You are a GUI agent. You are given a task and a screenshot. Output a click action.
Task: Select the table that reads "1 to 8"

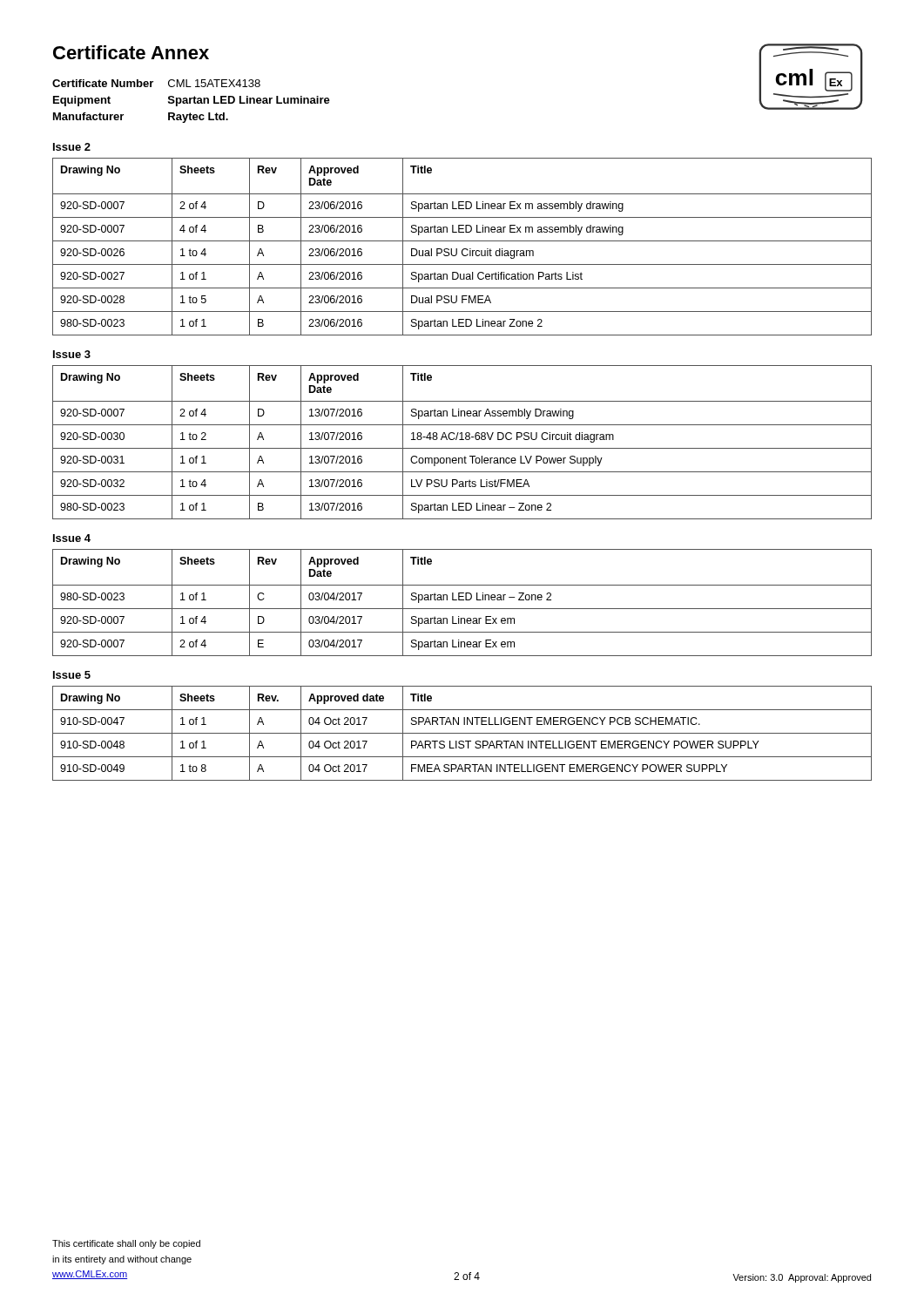coord(462,733)
